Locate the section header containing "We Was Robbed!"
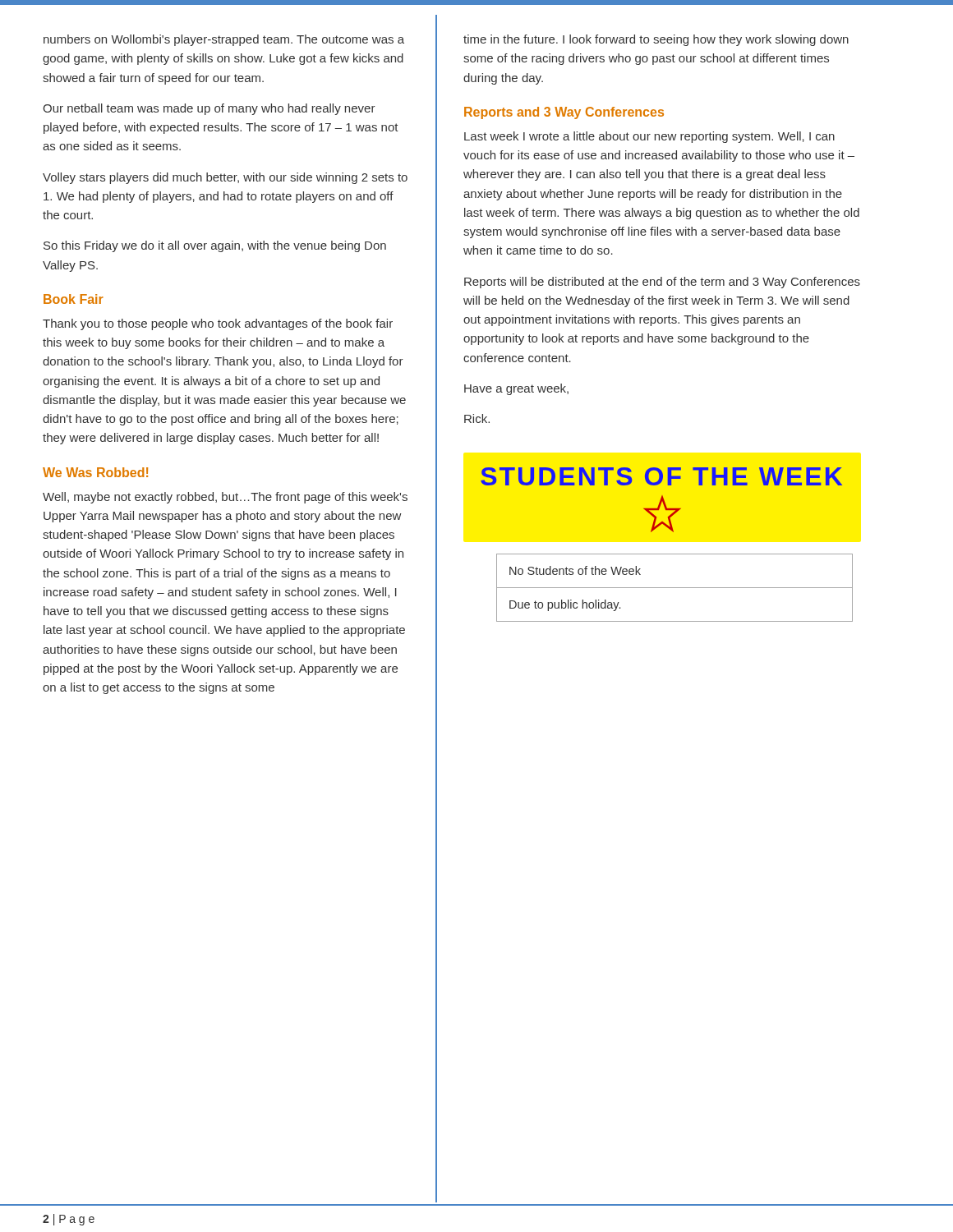The image size is (953, 1232). (x=96, y=472)
